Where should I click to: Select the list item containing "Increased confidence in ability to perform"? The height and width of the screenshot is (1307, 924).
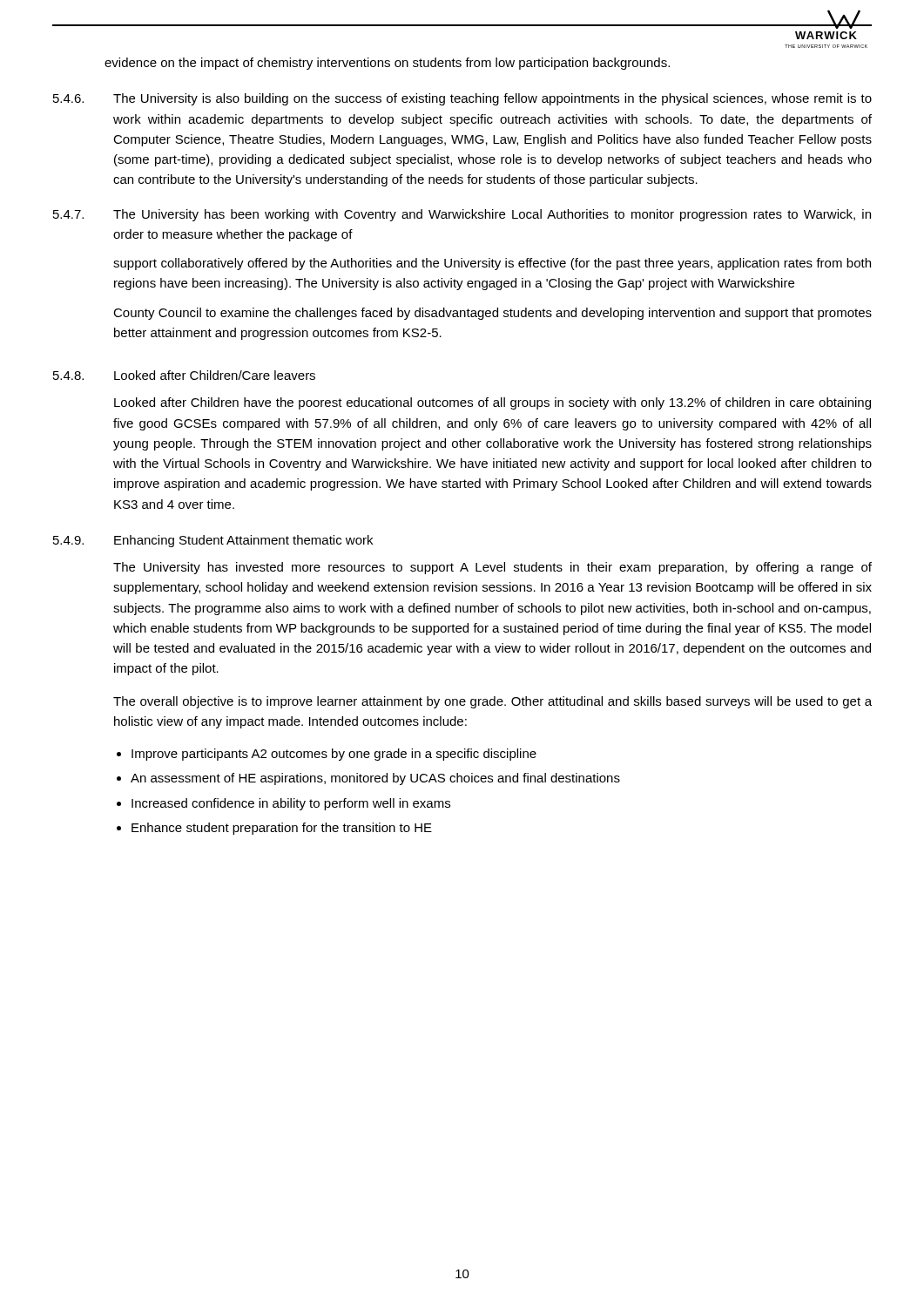coord(291,802)
